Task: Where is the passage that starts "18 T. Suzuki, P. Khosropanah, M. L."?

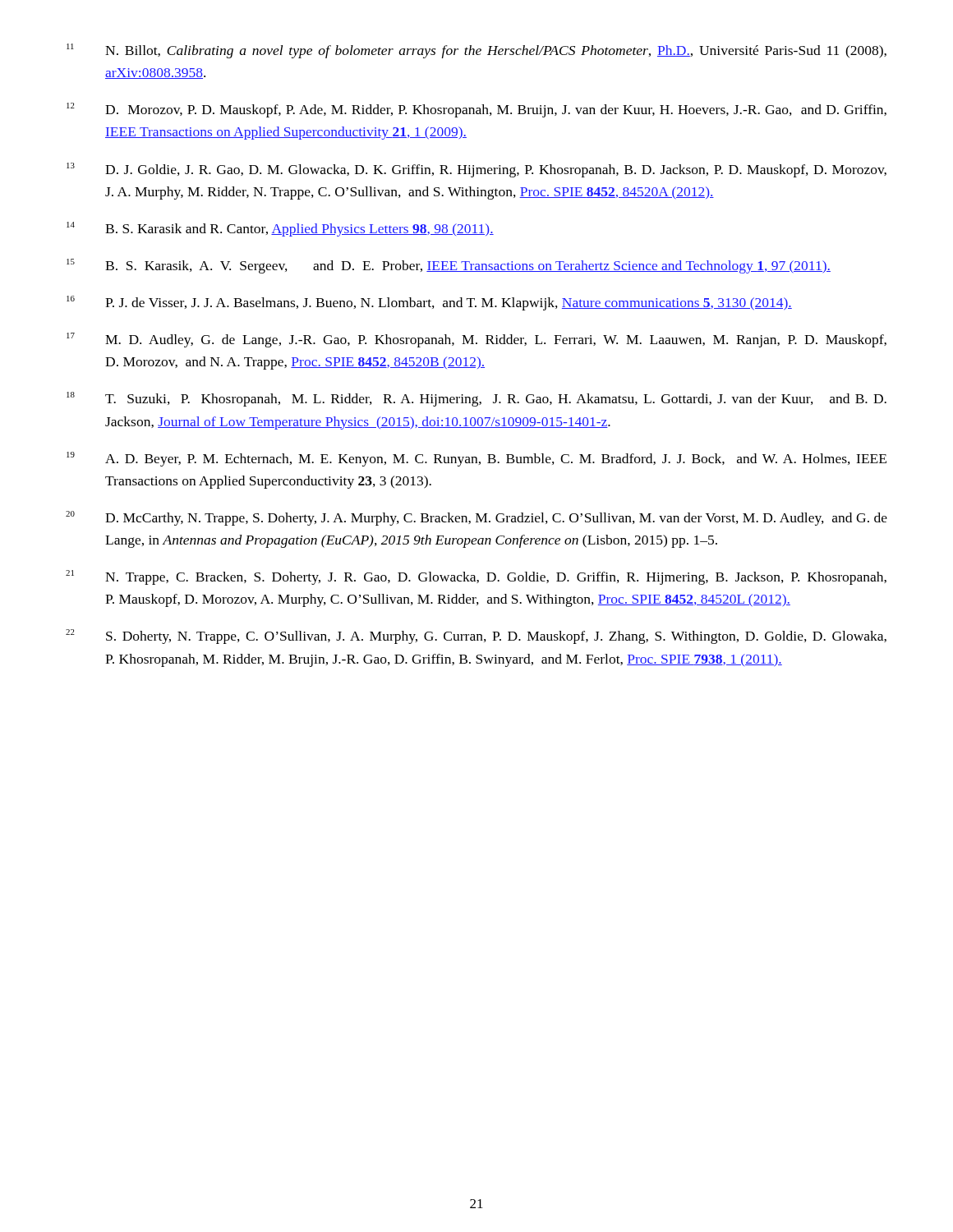Action: (476, 409)
